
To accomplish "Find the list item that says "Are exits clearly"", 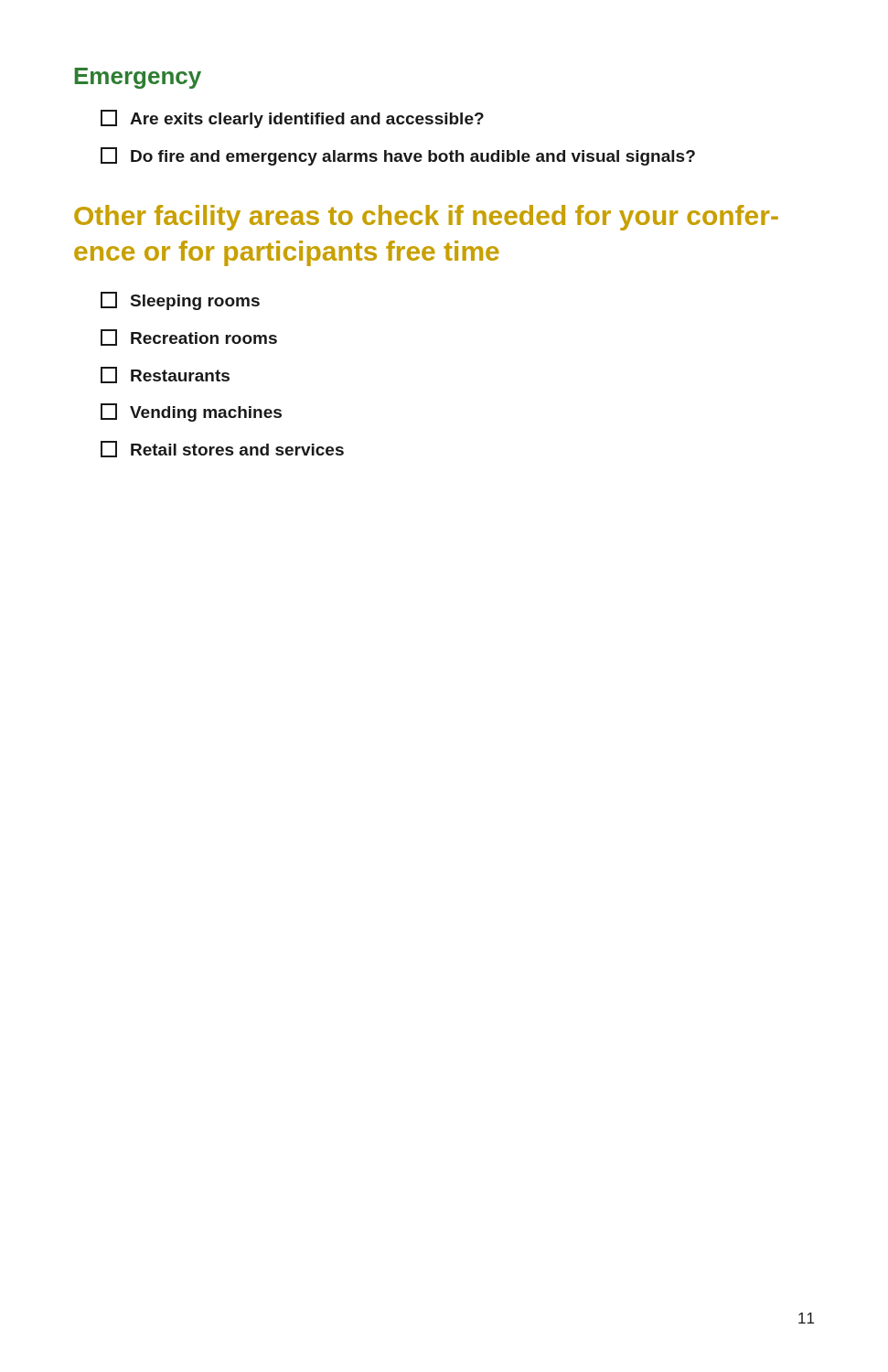I will coord(458,119).
